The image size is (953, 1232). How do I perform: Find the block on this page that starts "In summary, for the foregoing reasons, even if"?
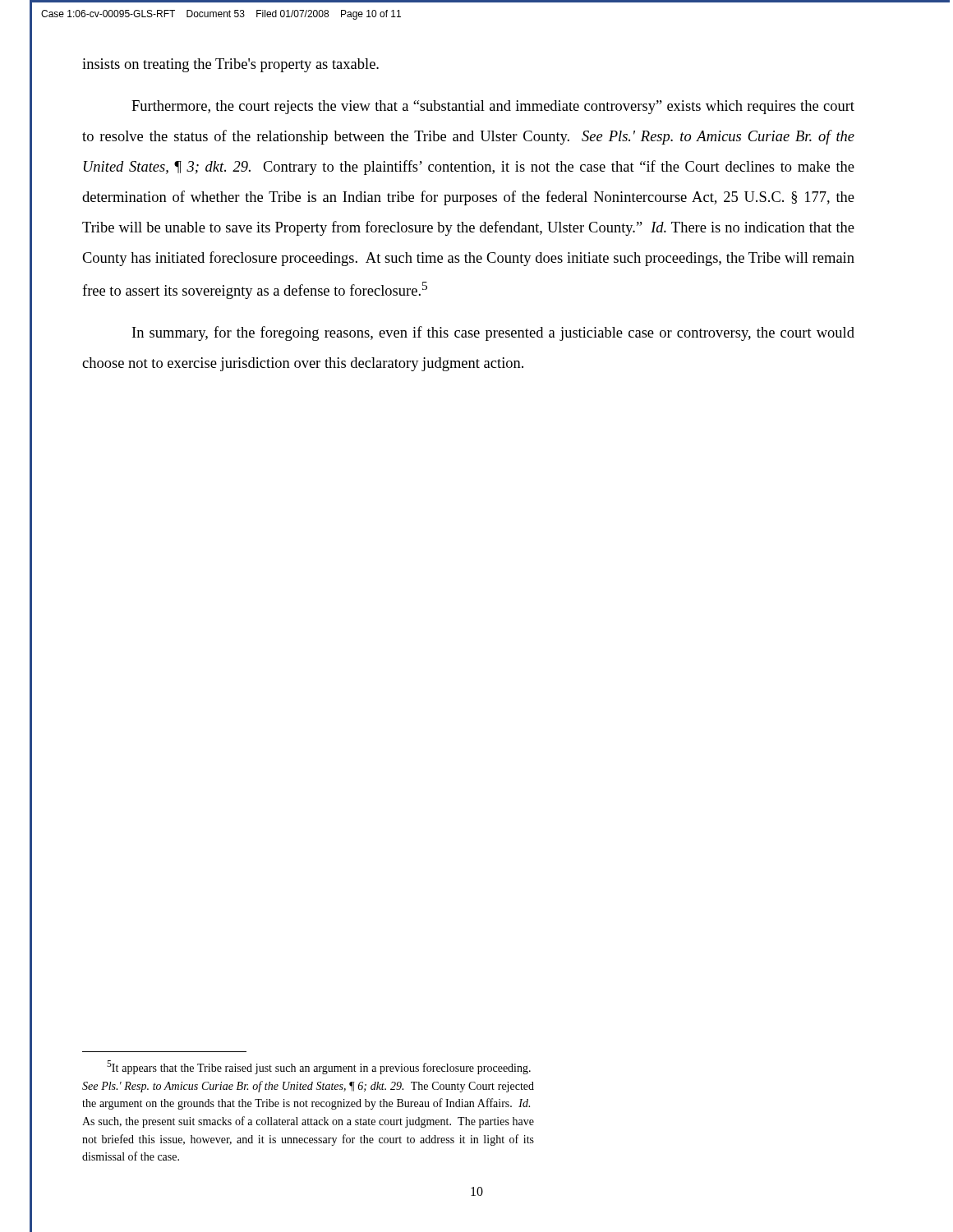coord(468,348)
